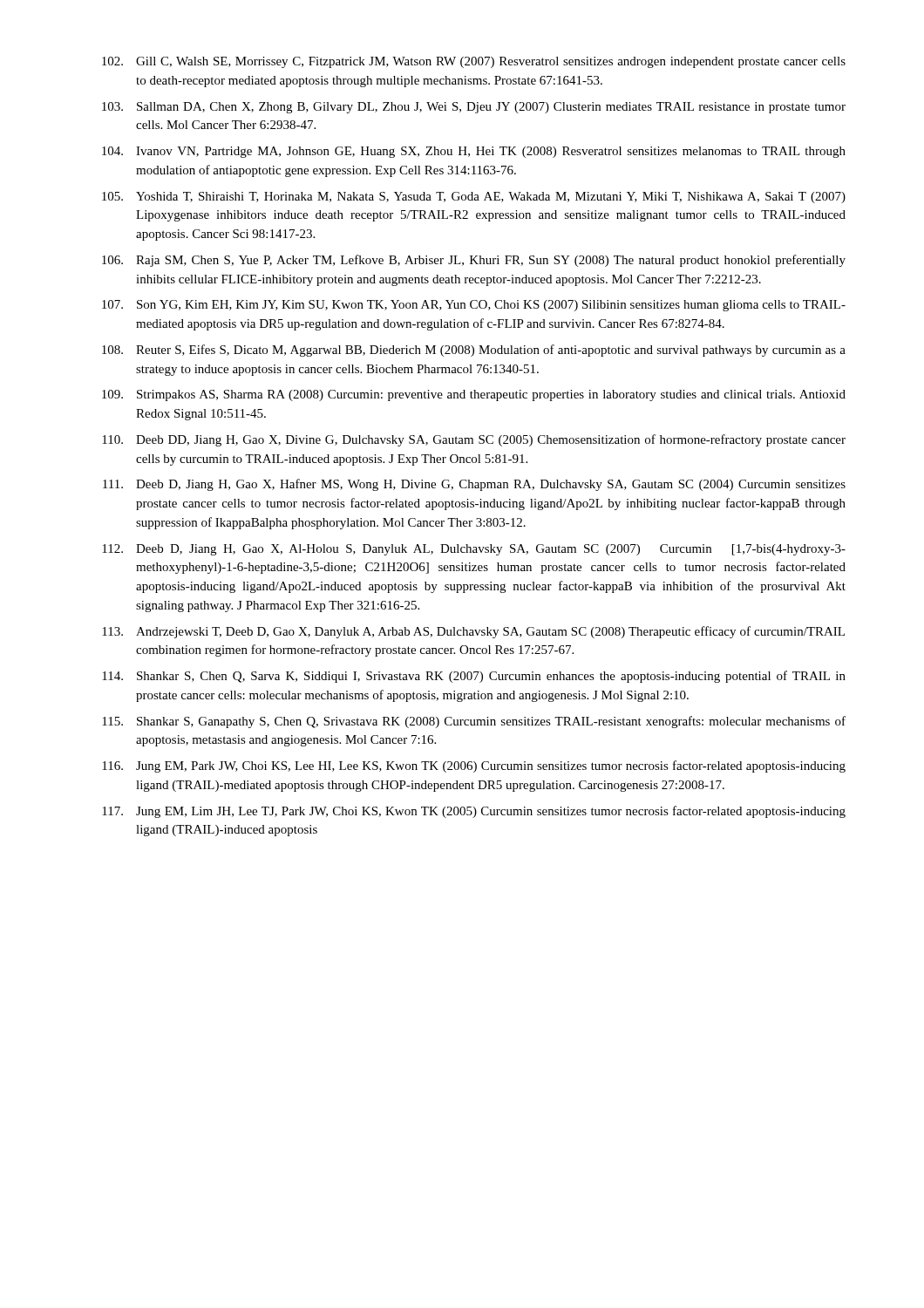Where is the passage that starts "109. Strimpakos AS, Sharma RA (2008) Curcumin:"?
This screenshot has width=924, height=1308.
pos(462,405)
